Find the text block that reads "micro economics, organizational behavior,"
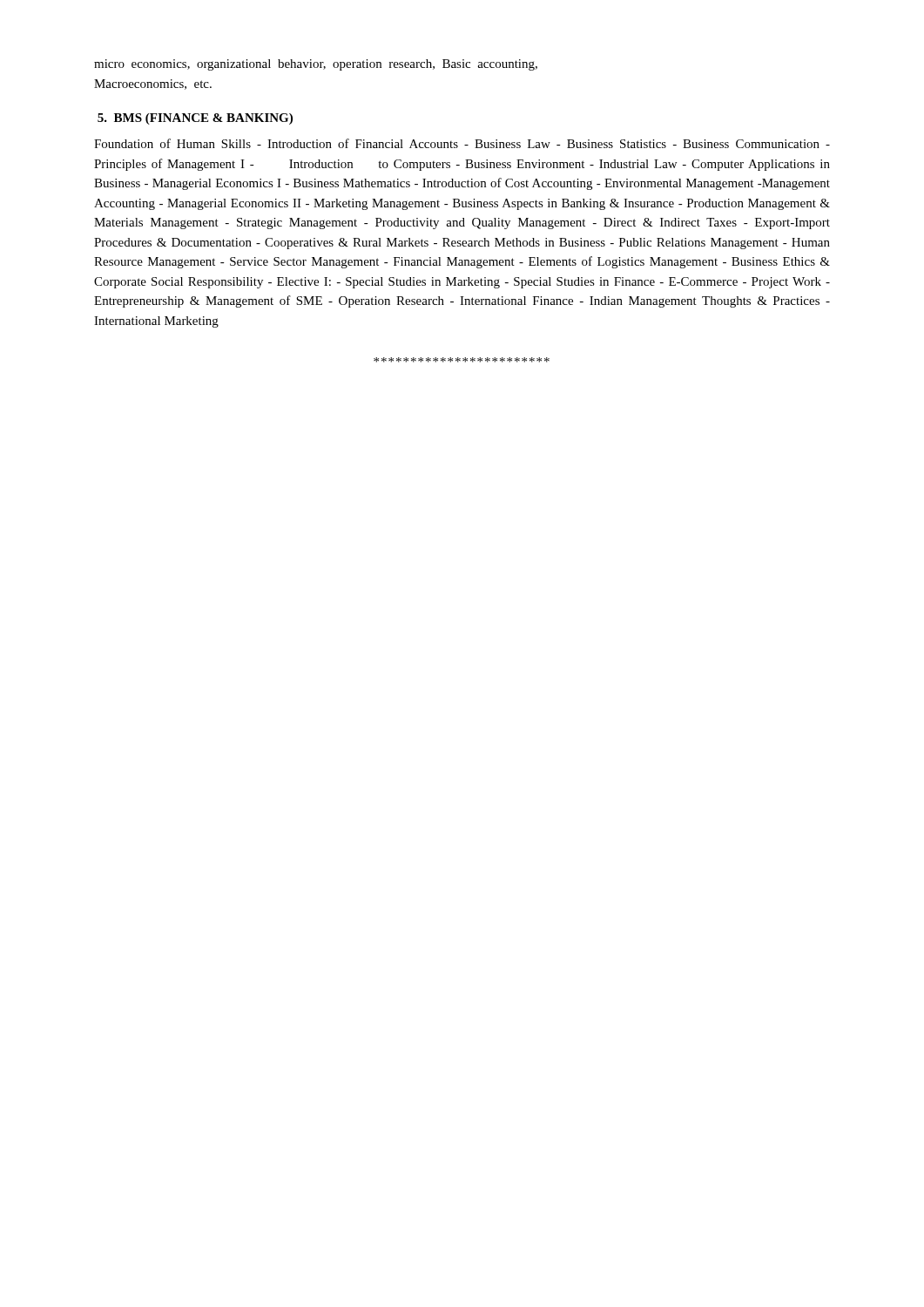 pyautogui.click(x=316, y=73)
